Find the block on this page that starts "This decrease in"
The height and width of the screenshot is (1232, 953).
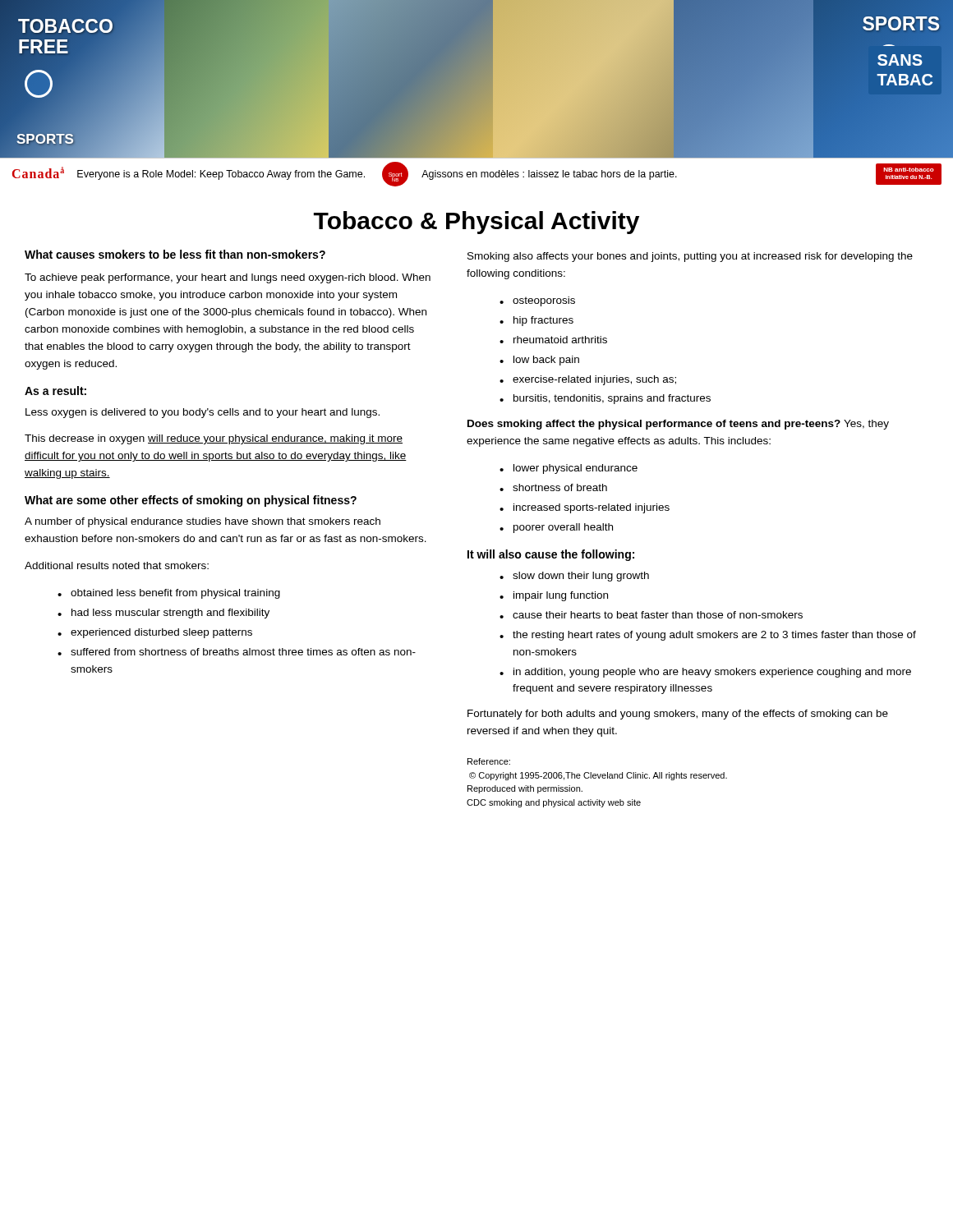point(215,456)
